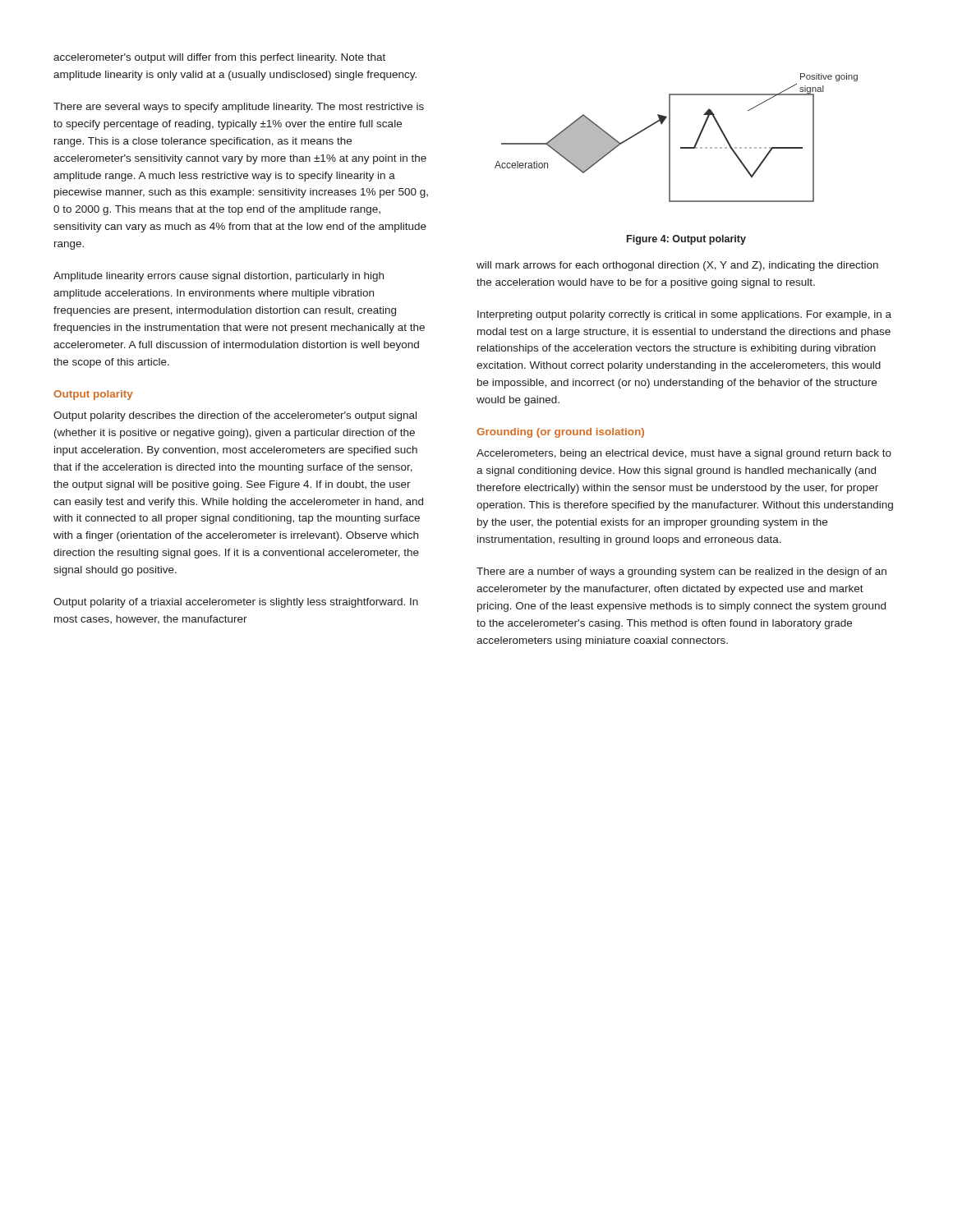Point to the region starting "Interpreting output polarity correctly is critical in"
The width and height of the screenshot is (953, 1232).
point(684,357)
